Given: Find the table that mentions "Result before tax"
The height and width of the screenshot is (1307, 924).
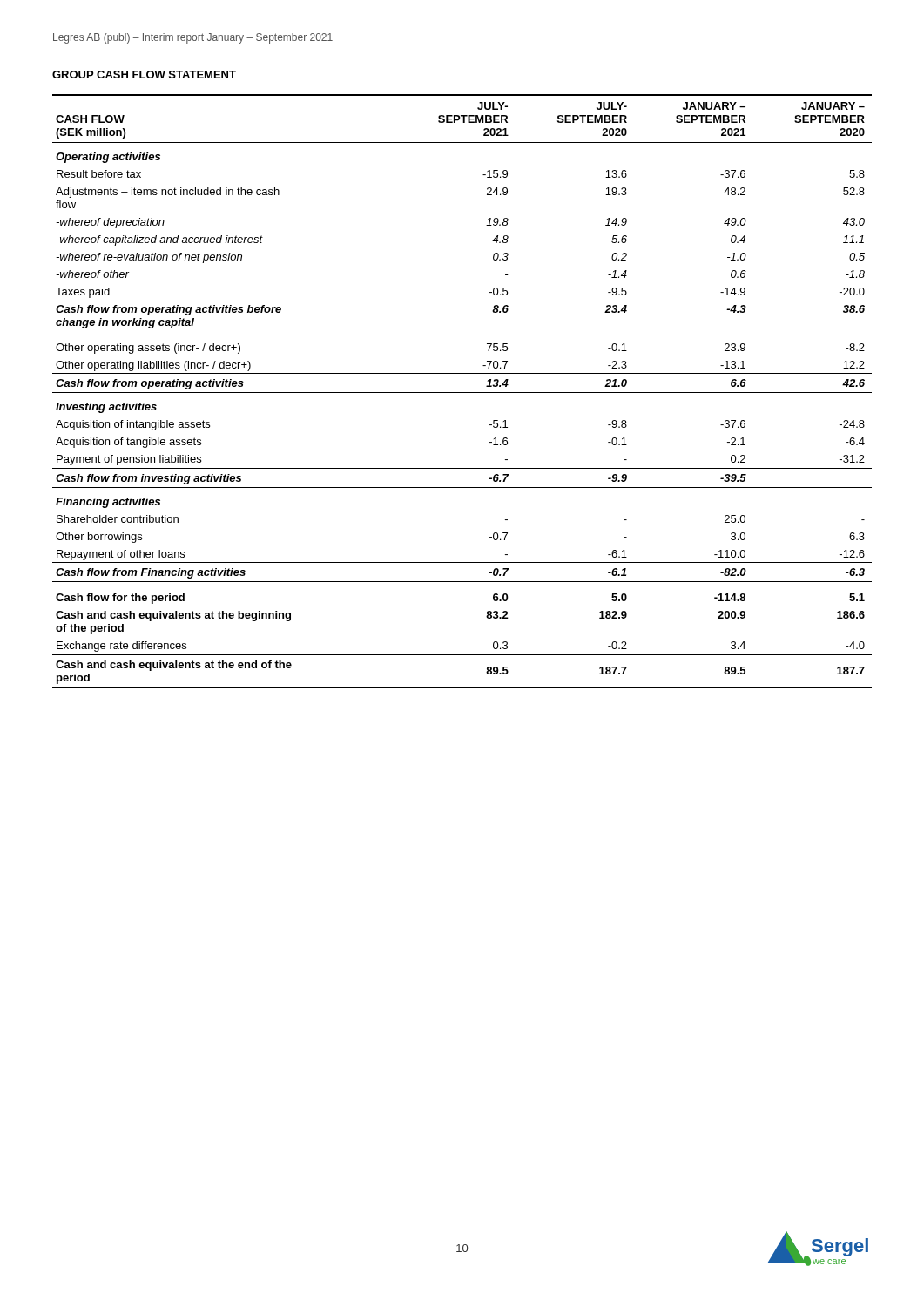Looking at the screenshot, I should [x=462, y=391].
